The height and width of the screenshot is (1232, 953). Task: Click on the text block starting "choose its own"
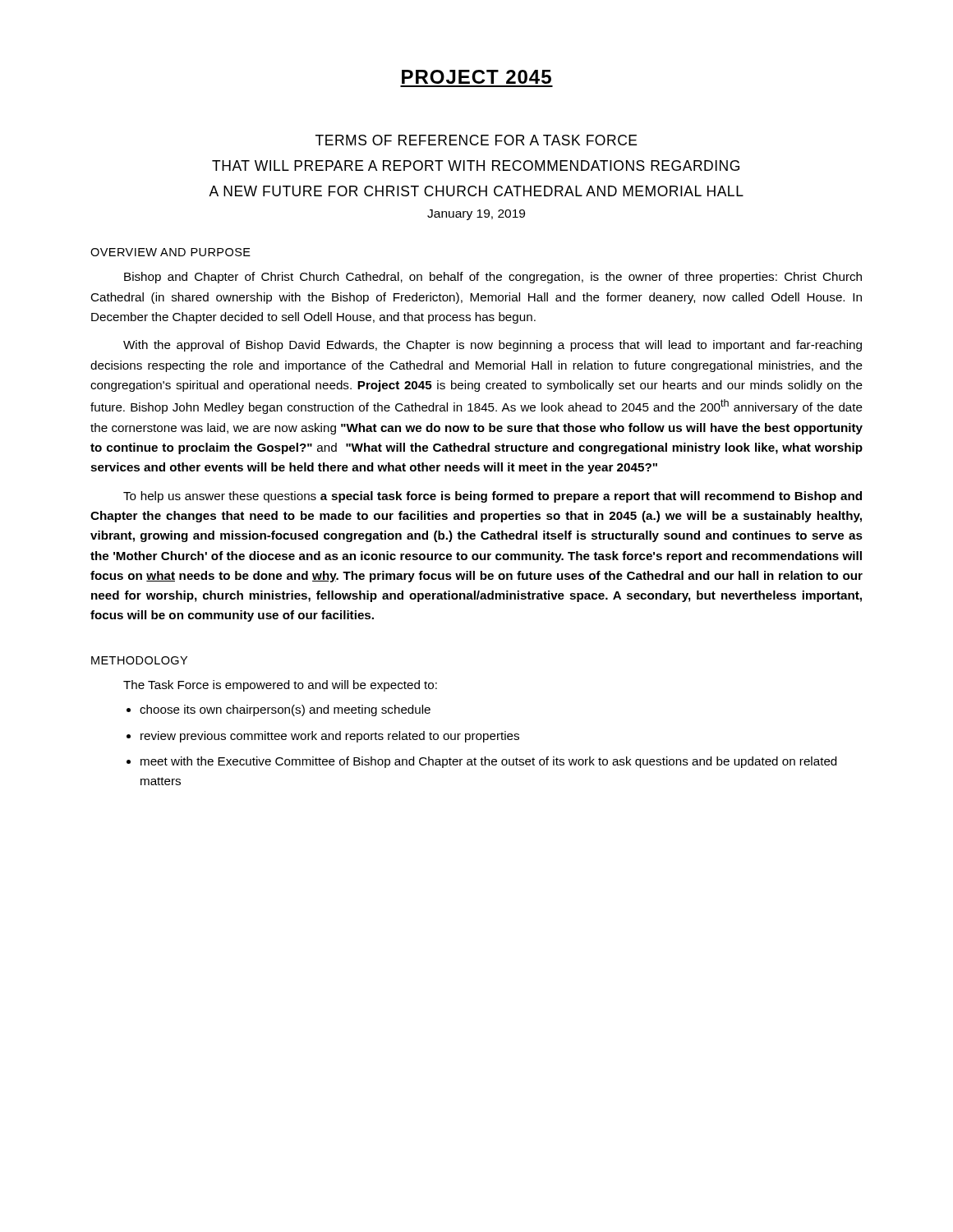point(285,709)
